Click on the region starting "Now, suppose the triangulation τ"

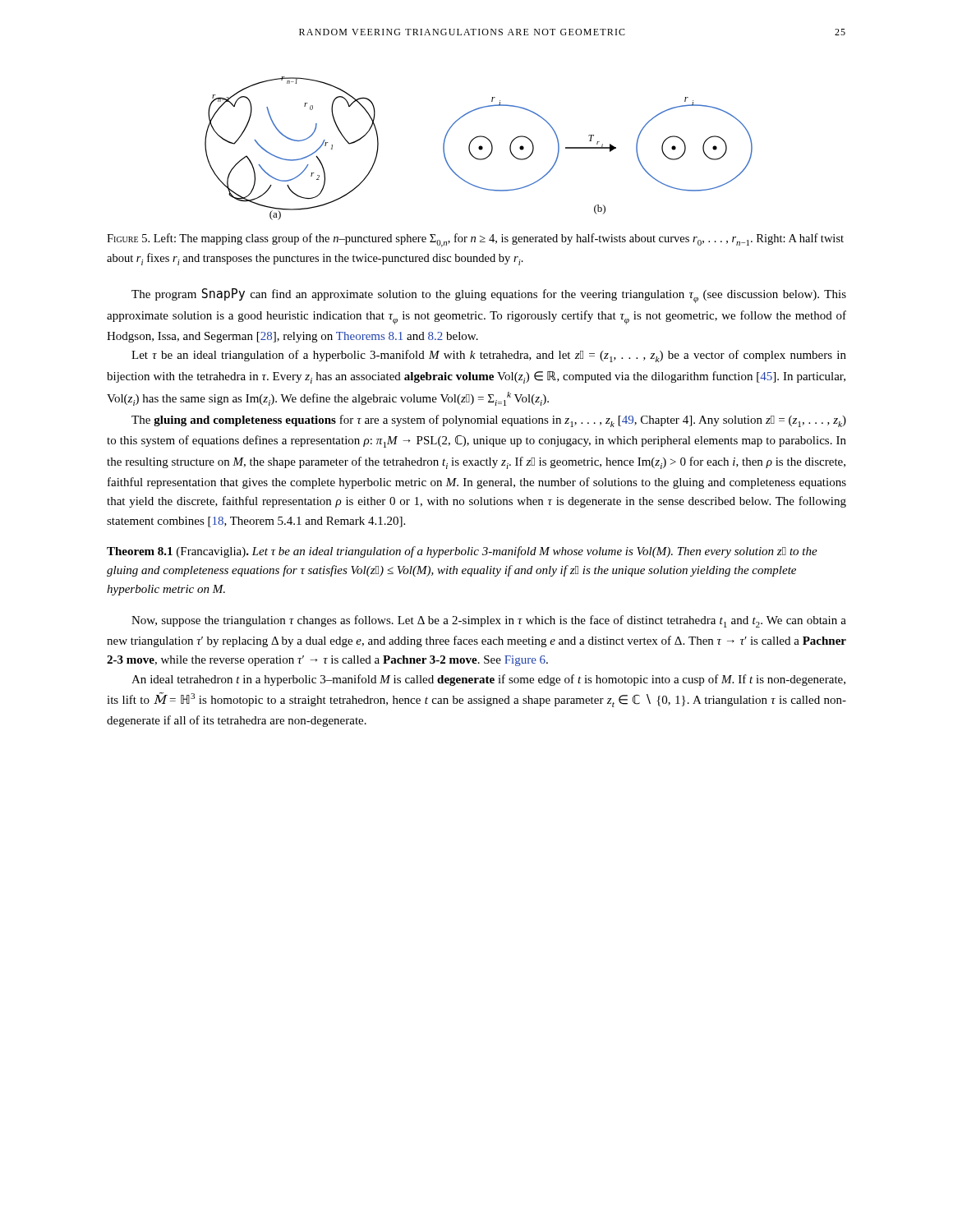pos(476,640)
